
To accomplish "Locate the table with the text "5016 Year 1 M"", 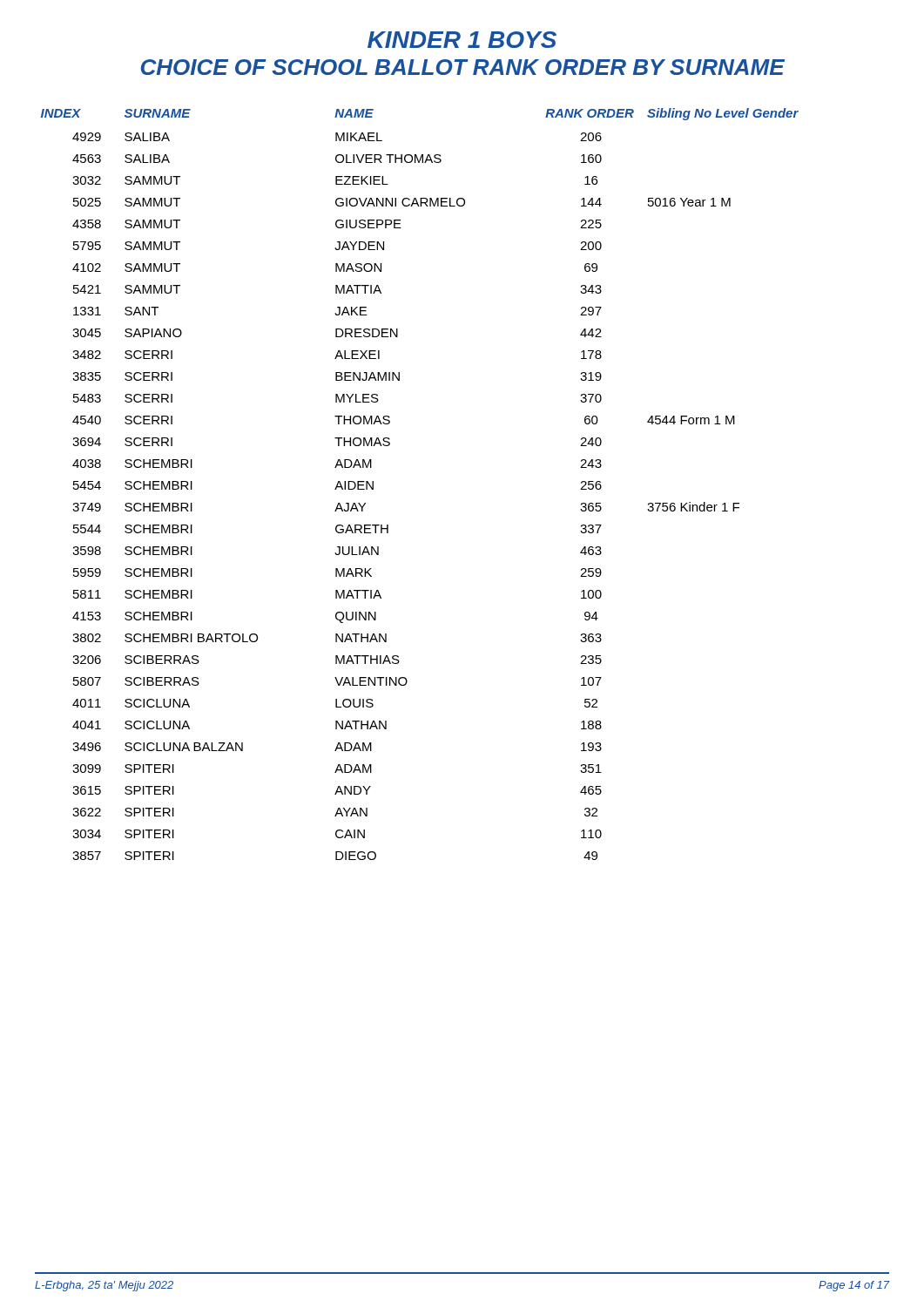I will pyautogui.click(x=462, y=482).
